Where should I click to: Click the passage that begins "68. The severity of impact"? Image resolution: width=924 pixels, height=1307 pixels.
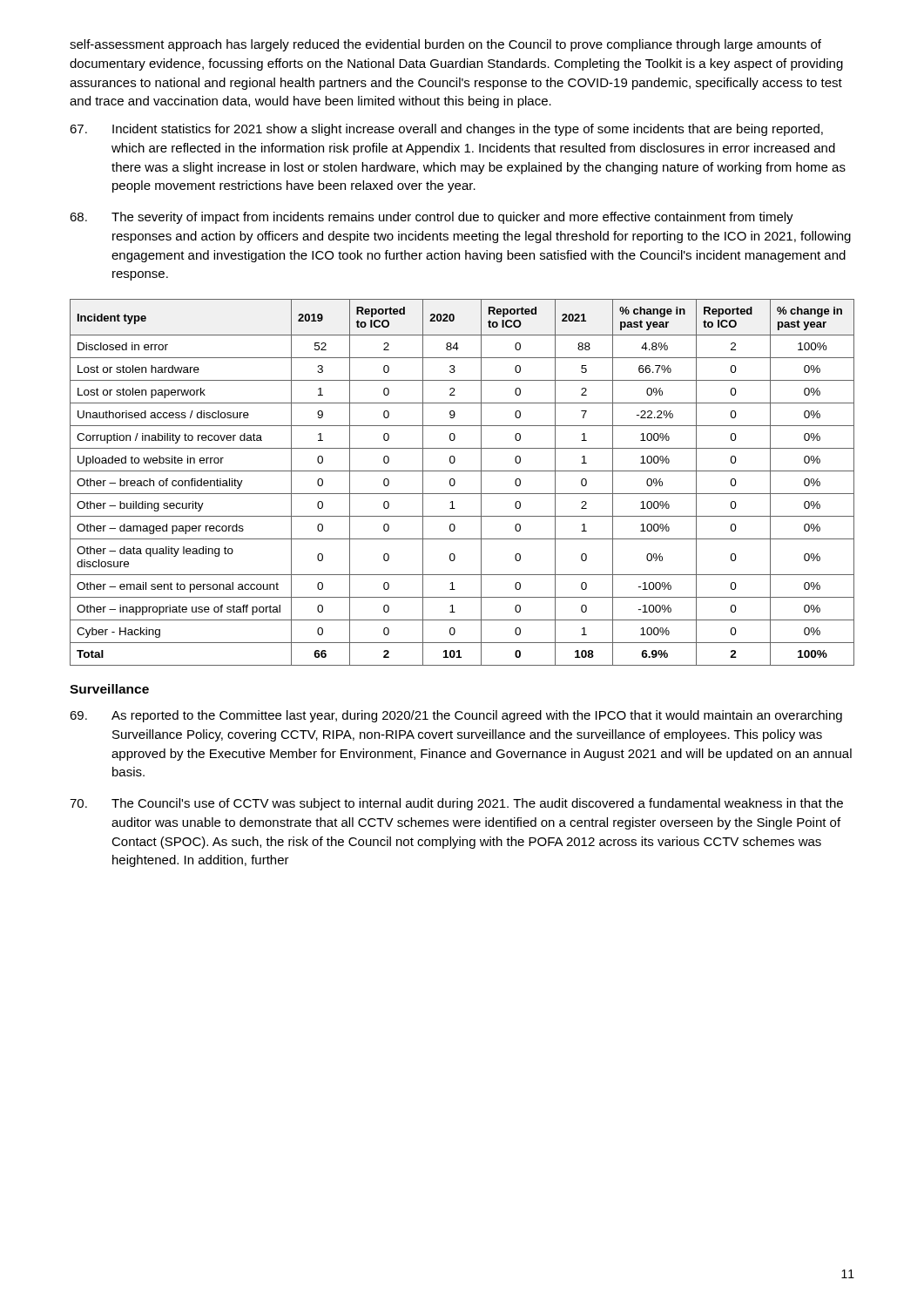tap(462, 245)
